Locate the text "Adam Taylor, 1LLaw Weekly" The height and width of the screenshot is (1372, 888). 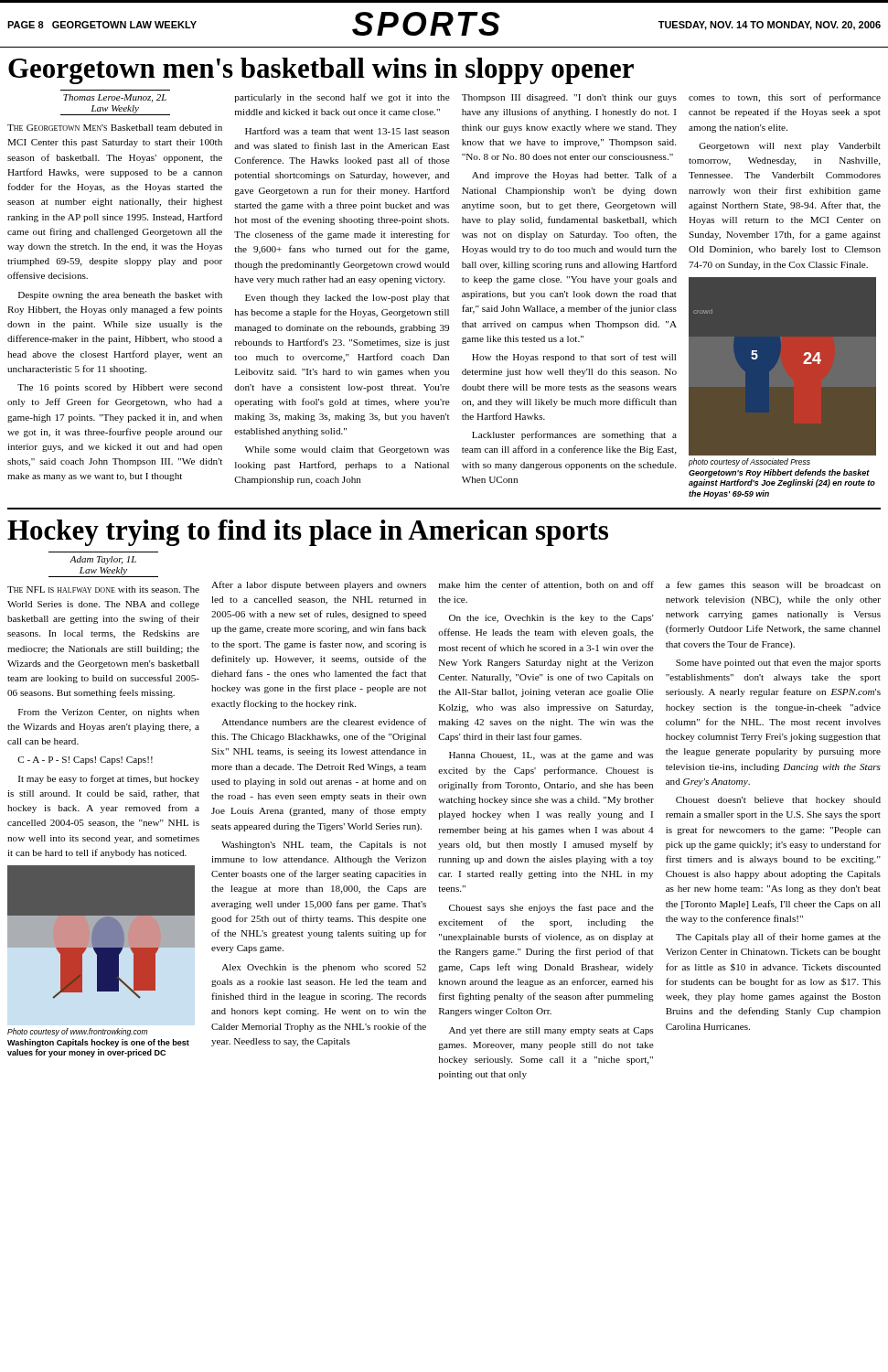[103, 564]
